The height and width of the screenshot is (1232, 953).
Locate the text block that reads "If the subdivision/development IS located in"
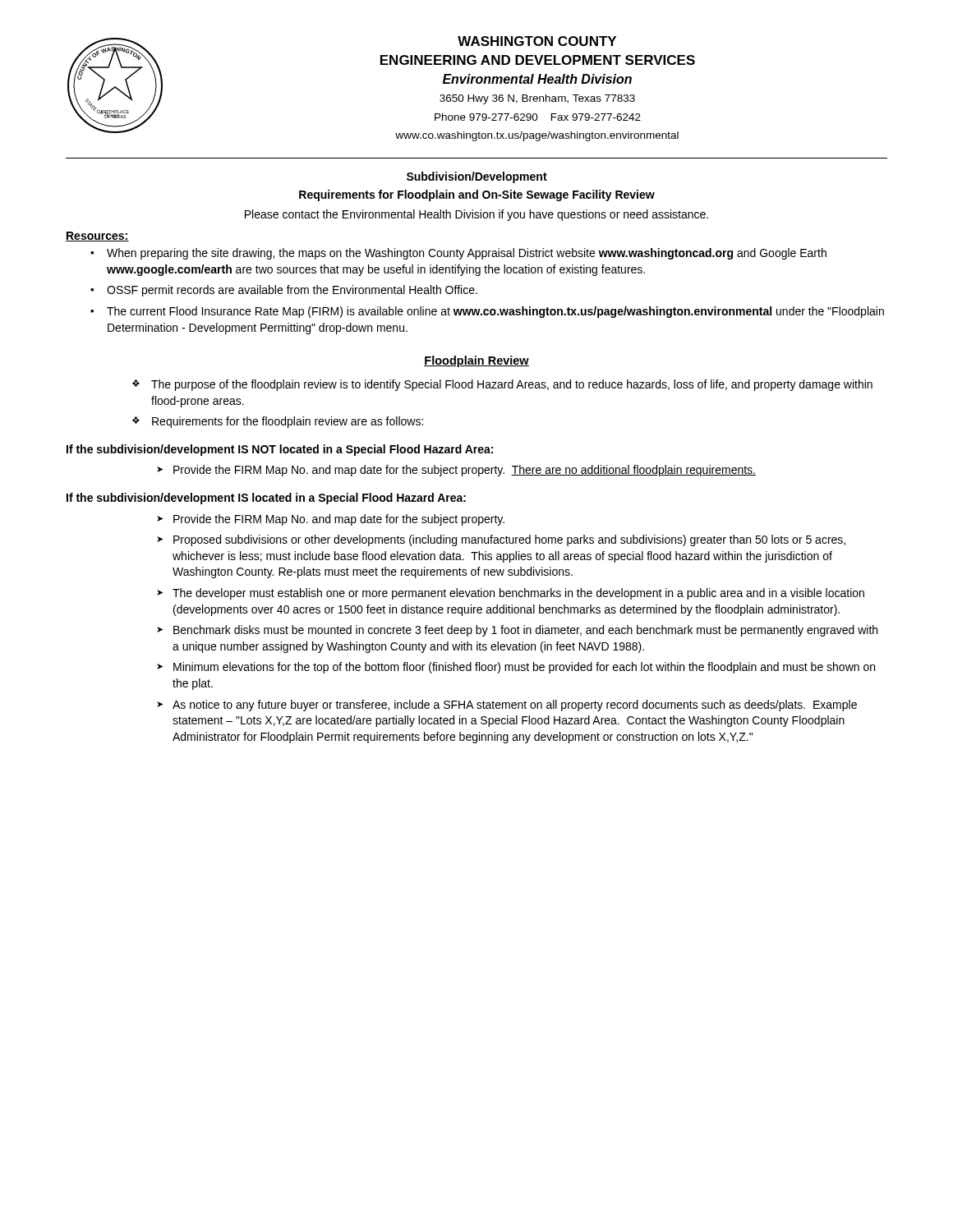pyautogui.click(x=266, y=498)
